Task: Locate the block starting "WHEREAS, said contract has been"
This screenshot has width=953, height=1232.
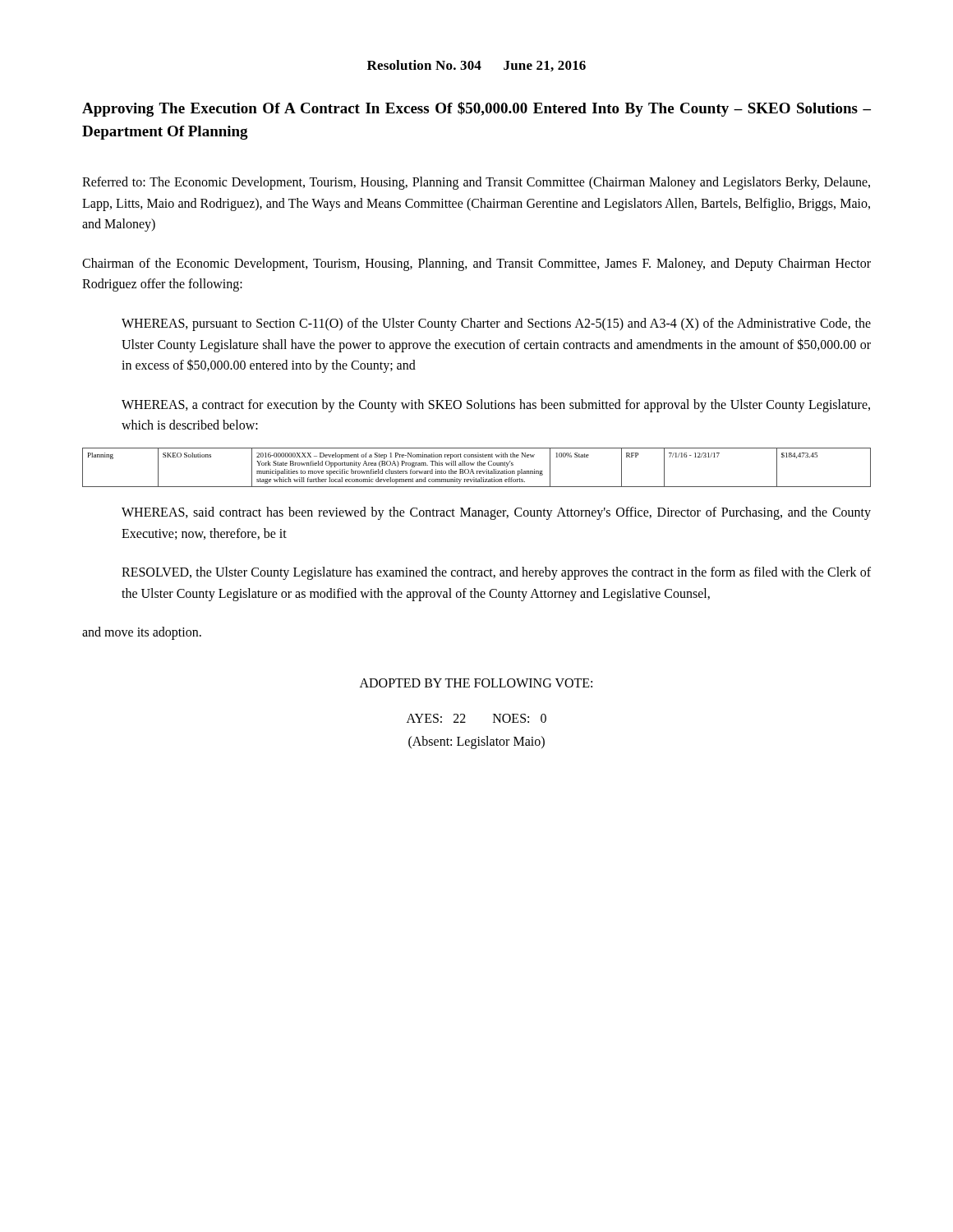Action: coord(496,523)
